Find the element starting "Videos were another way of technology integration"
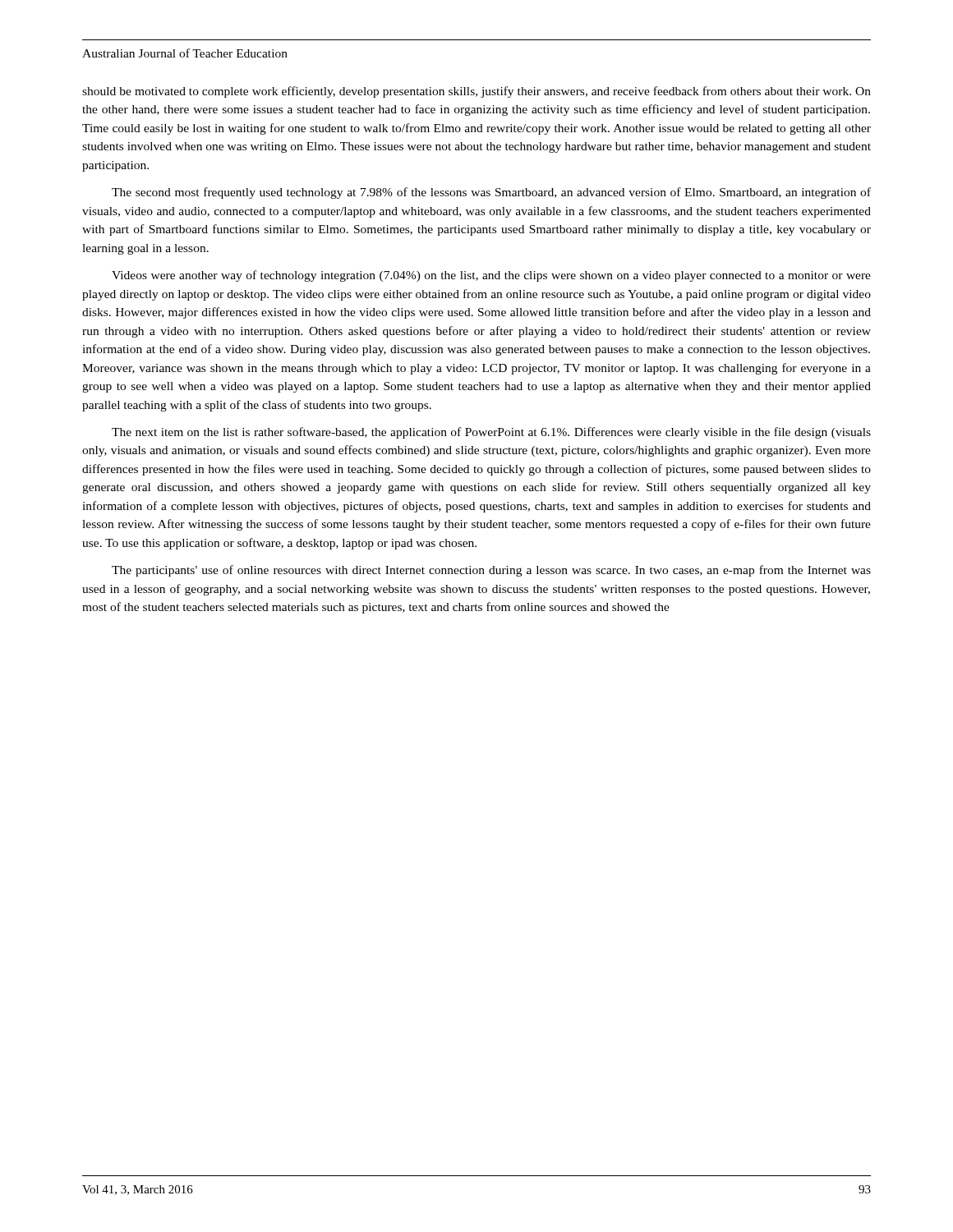 476,340
